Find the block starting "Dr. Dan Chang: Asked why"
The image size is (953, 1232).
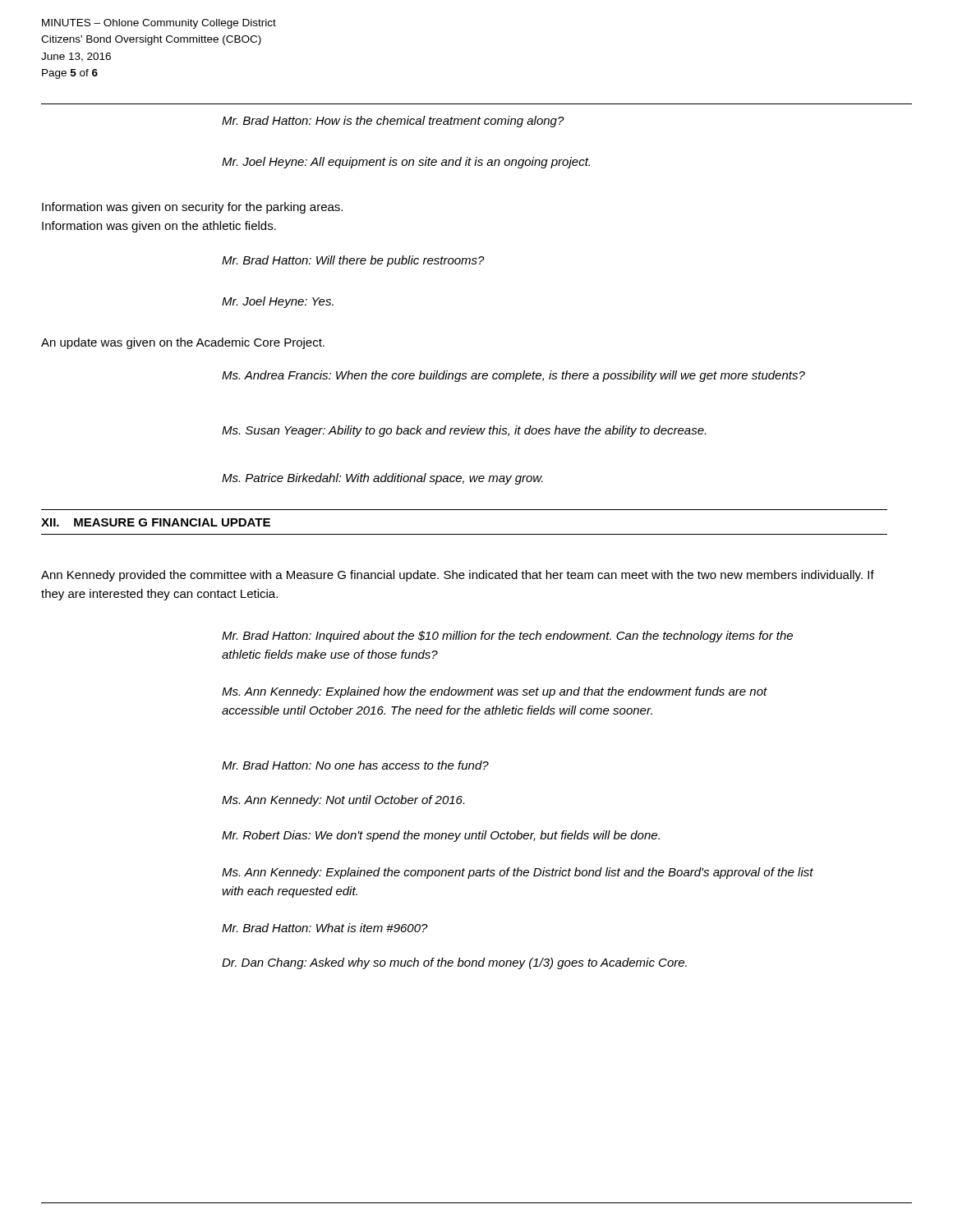522,962
